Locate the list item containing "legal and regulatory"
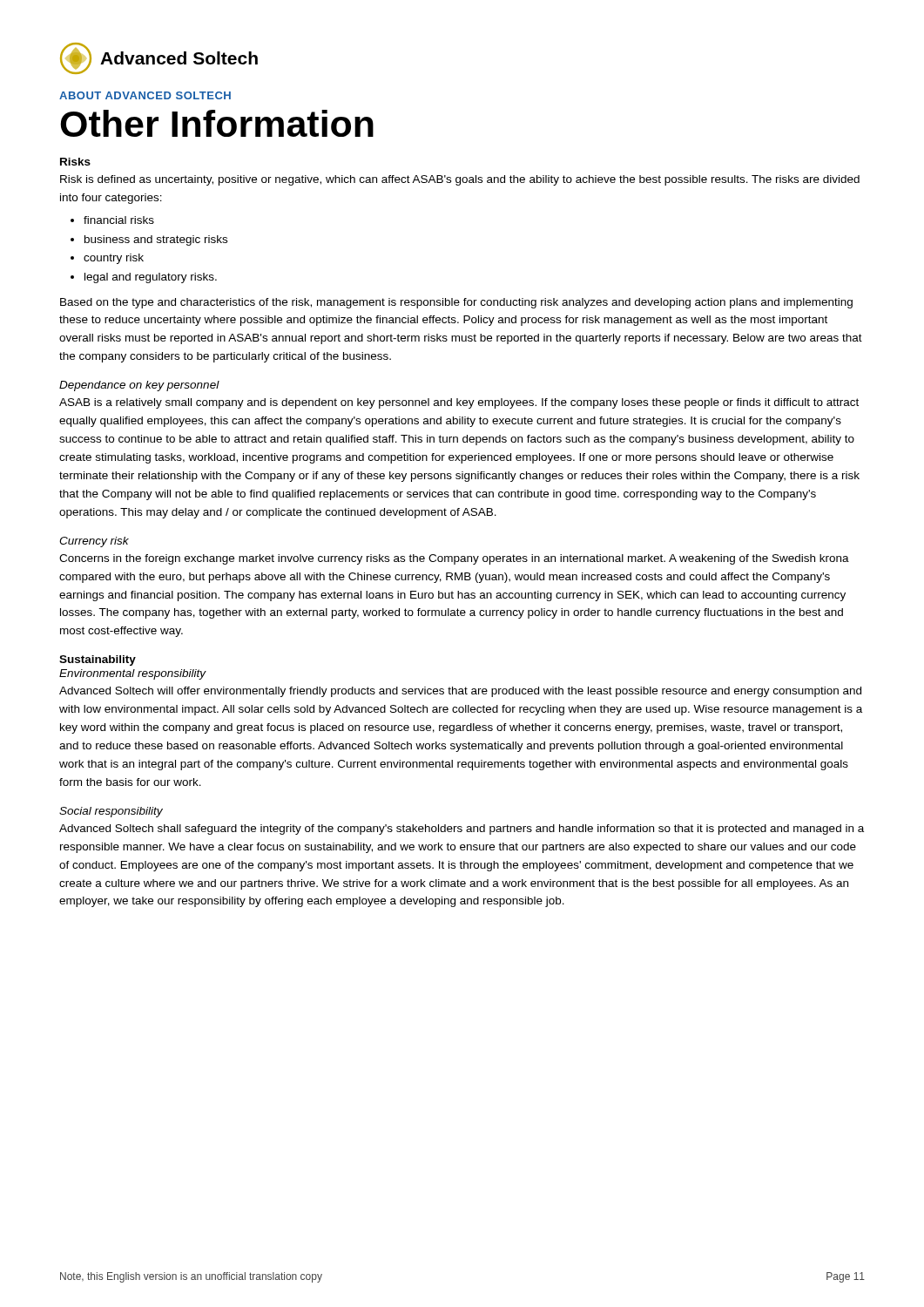 [x=151, y=277]
